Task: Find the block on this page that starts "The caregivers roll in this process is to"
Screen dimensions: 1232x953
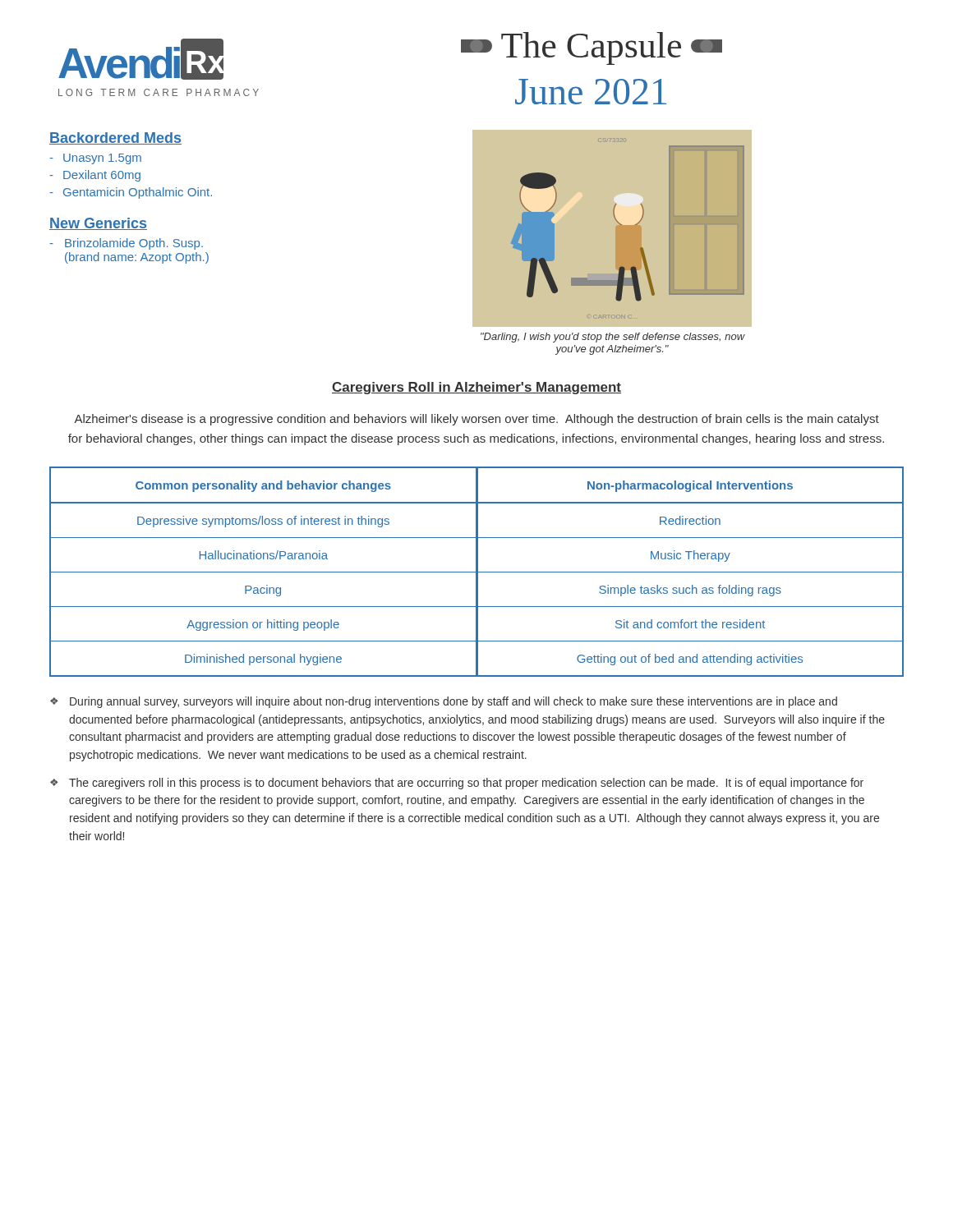Action: (x=474, y=809)
